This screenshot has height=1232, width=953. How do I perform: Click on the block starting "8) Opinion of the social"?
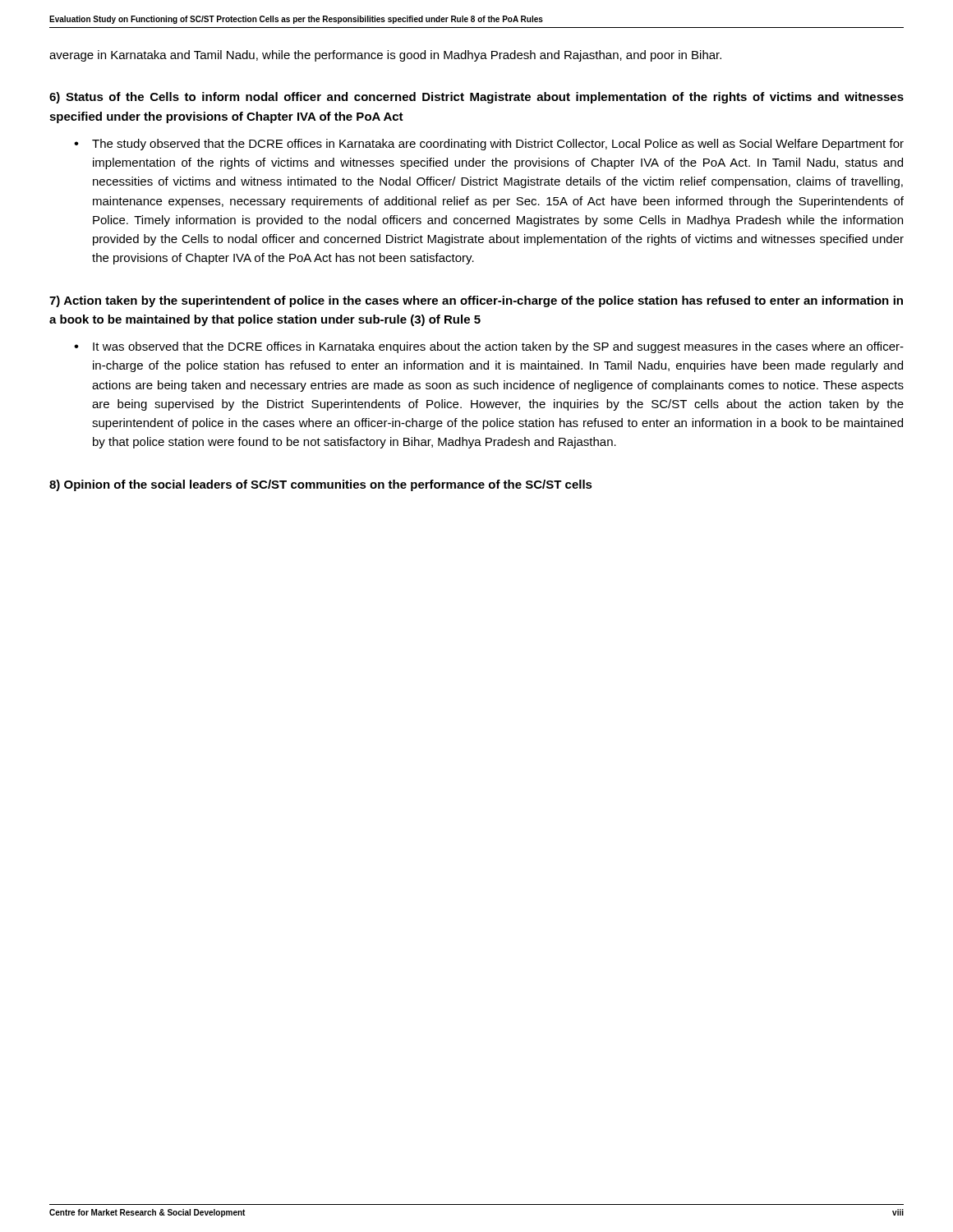[x=321, y=484]
